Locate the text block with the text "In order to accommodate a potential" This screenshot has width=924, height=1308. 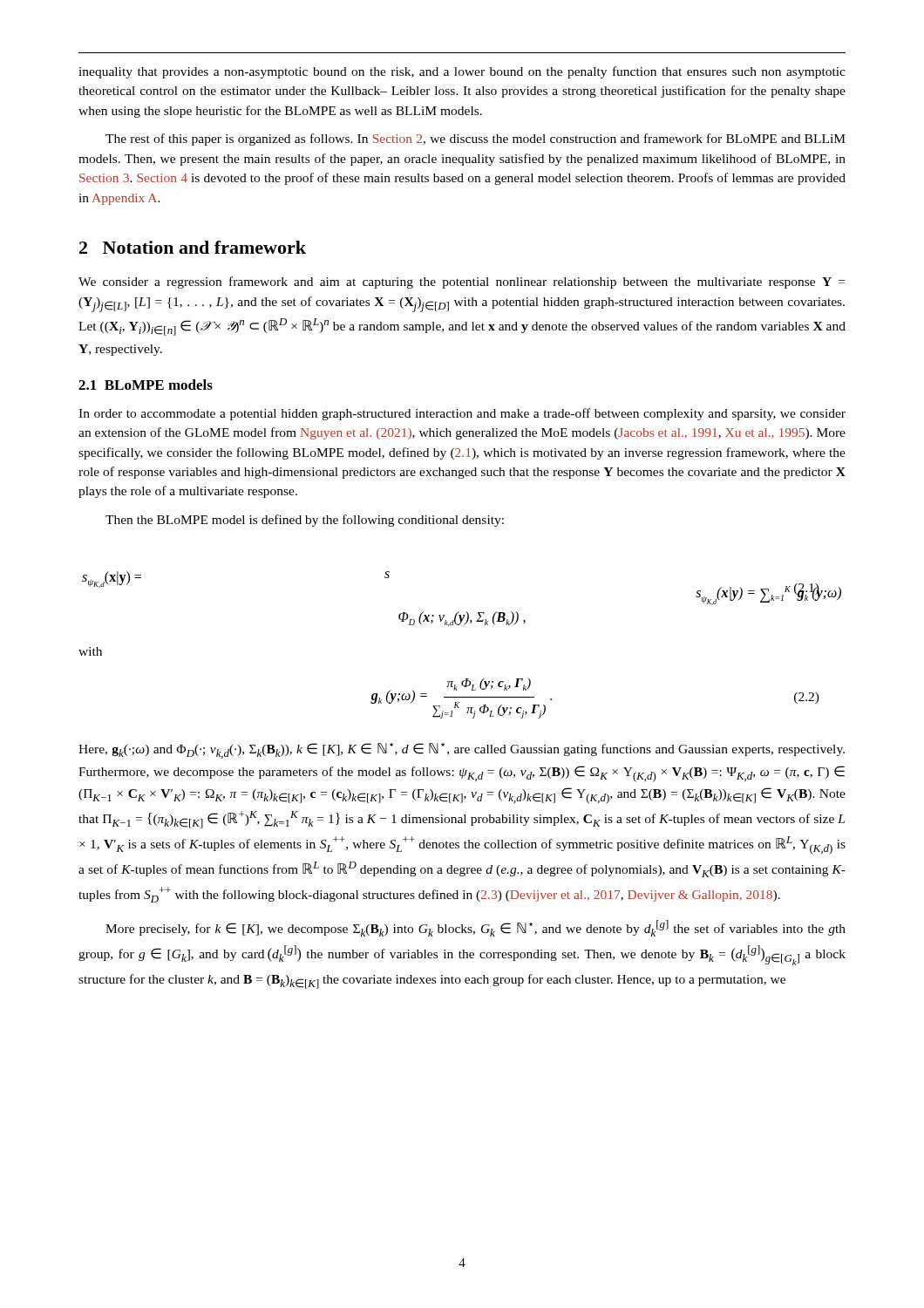click(462, 466)
